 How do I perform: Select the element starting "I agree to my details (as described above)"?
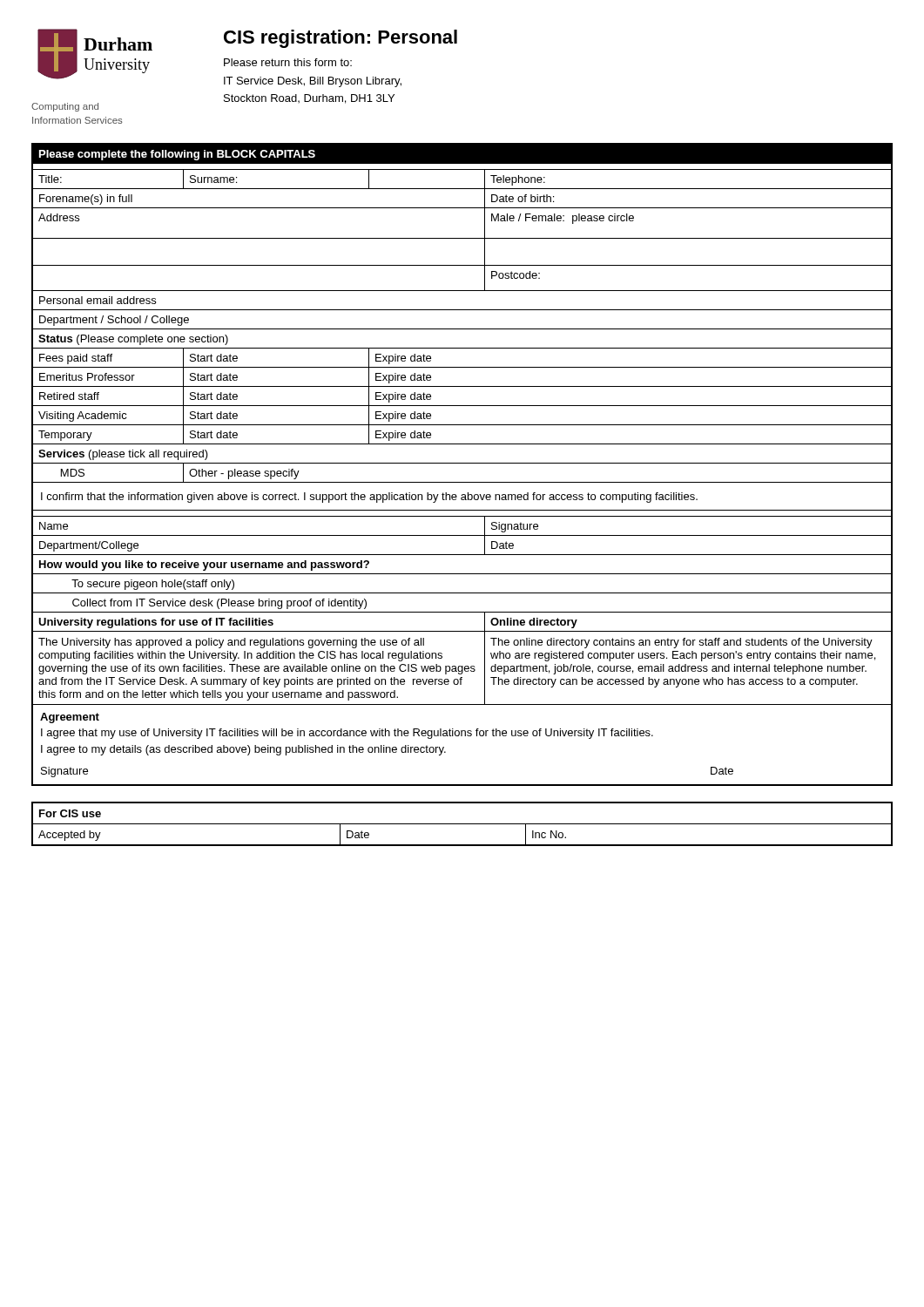coord(243,749)
